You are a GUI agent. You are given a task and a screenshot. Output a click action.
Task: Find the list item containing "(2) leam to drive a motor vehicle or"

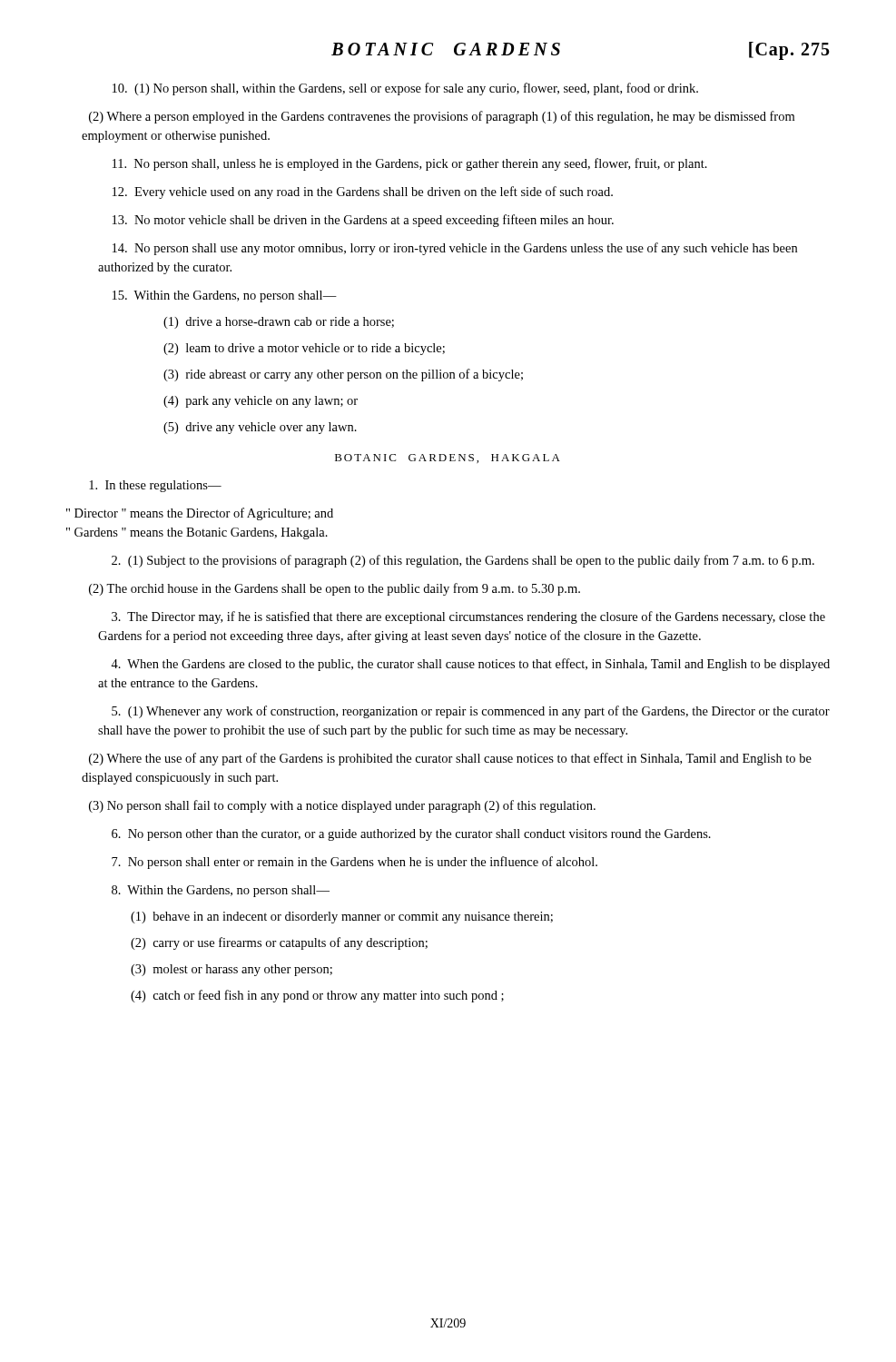(305, 348)
